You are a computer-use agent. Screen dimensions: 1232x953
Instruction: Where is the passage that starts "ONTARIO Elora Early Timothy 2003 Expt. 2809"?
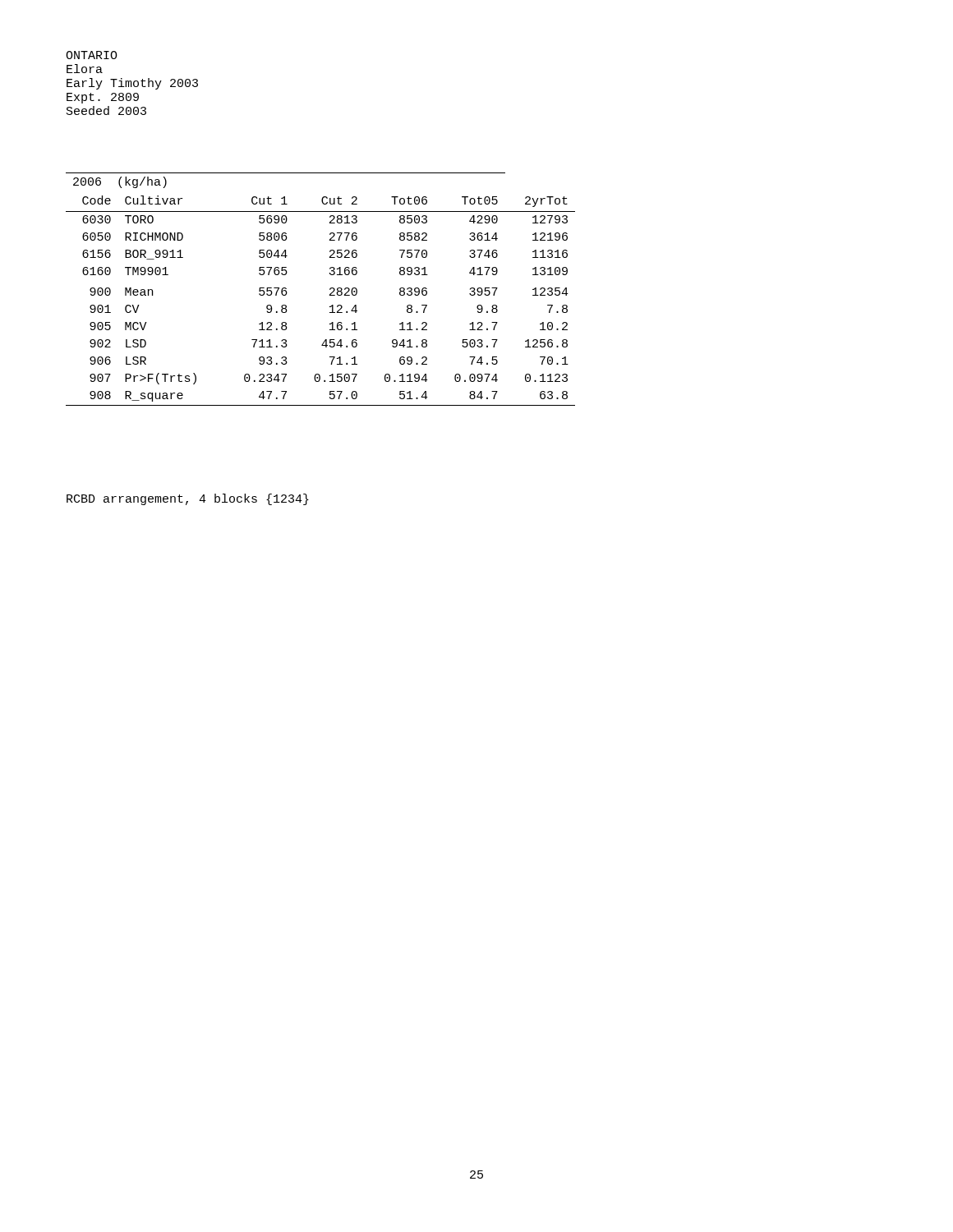tap(132, 84)
